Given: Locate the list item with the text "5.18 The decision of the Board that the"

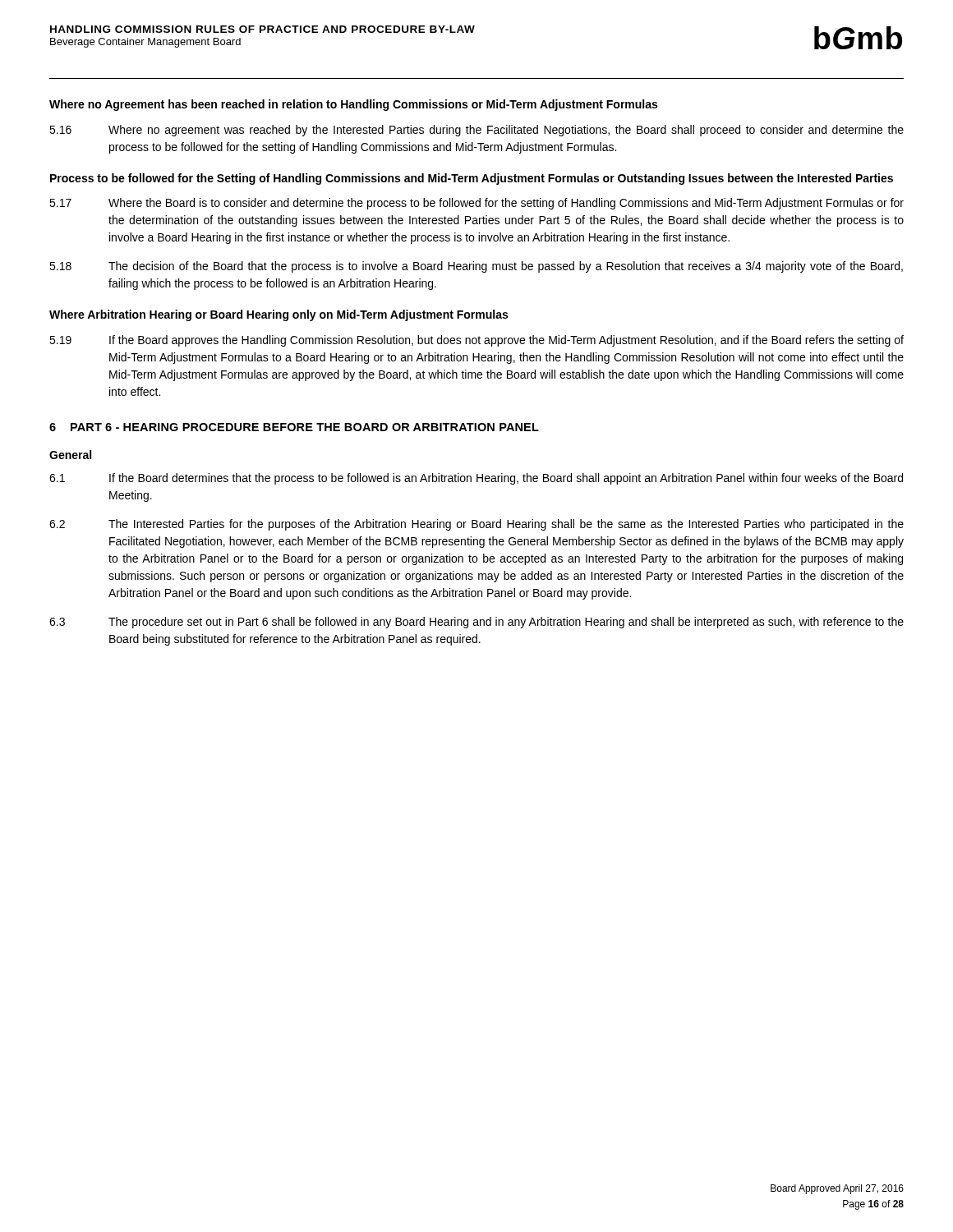Looking at the screenshot, I should (476, 275).
